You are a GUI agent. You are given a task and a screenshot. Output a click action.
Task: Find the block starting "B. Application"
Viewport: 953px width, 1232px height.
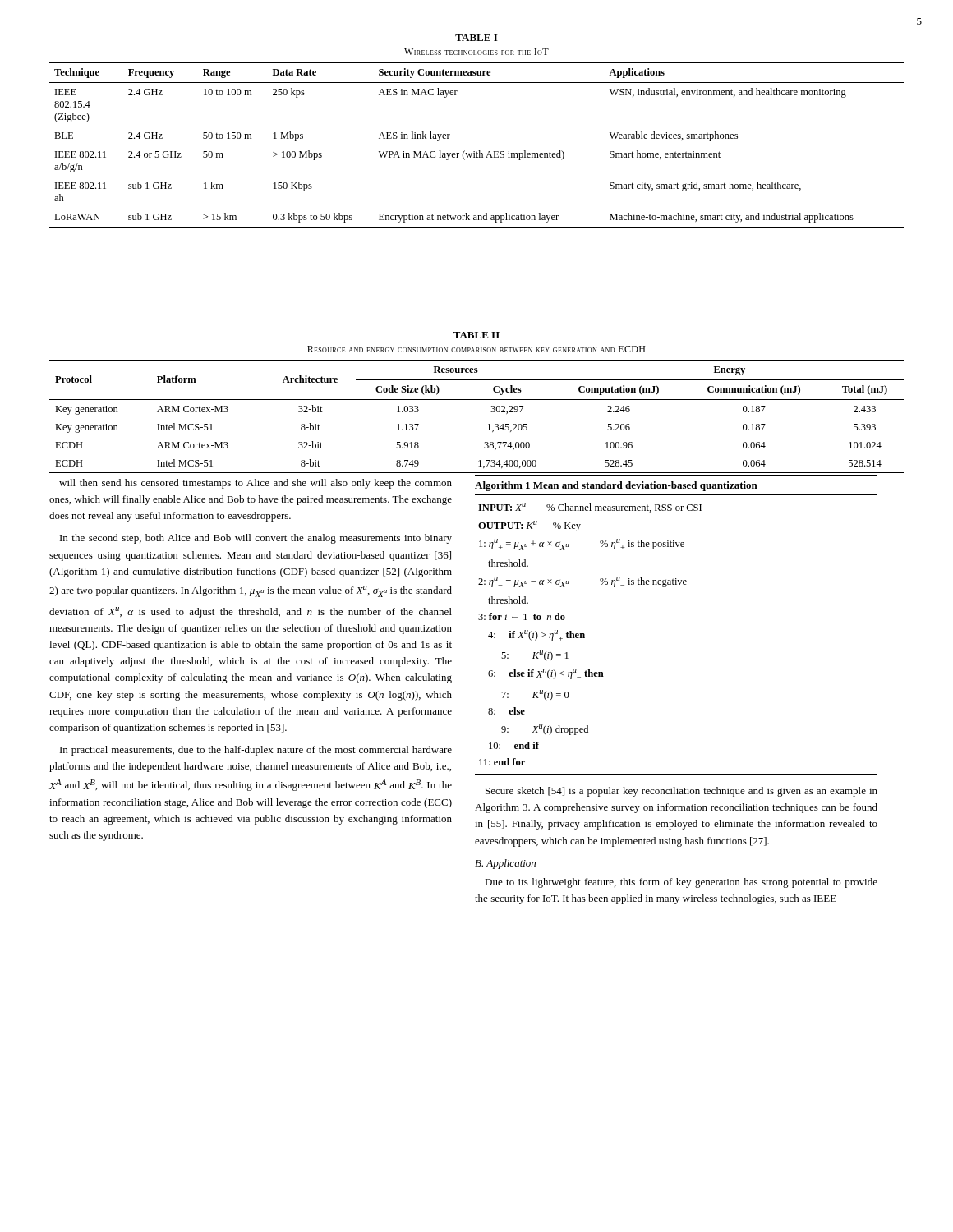(x=506, y=863)
